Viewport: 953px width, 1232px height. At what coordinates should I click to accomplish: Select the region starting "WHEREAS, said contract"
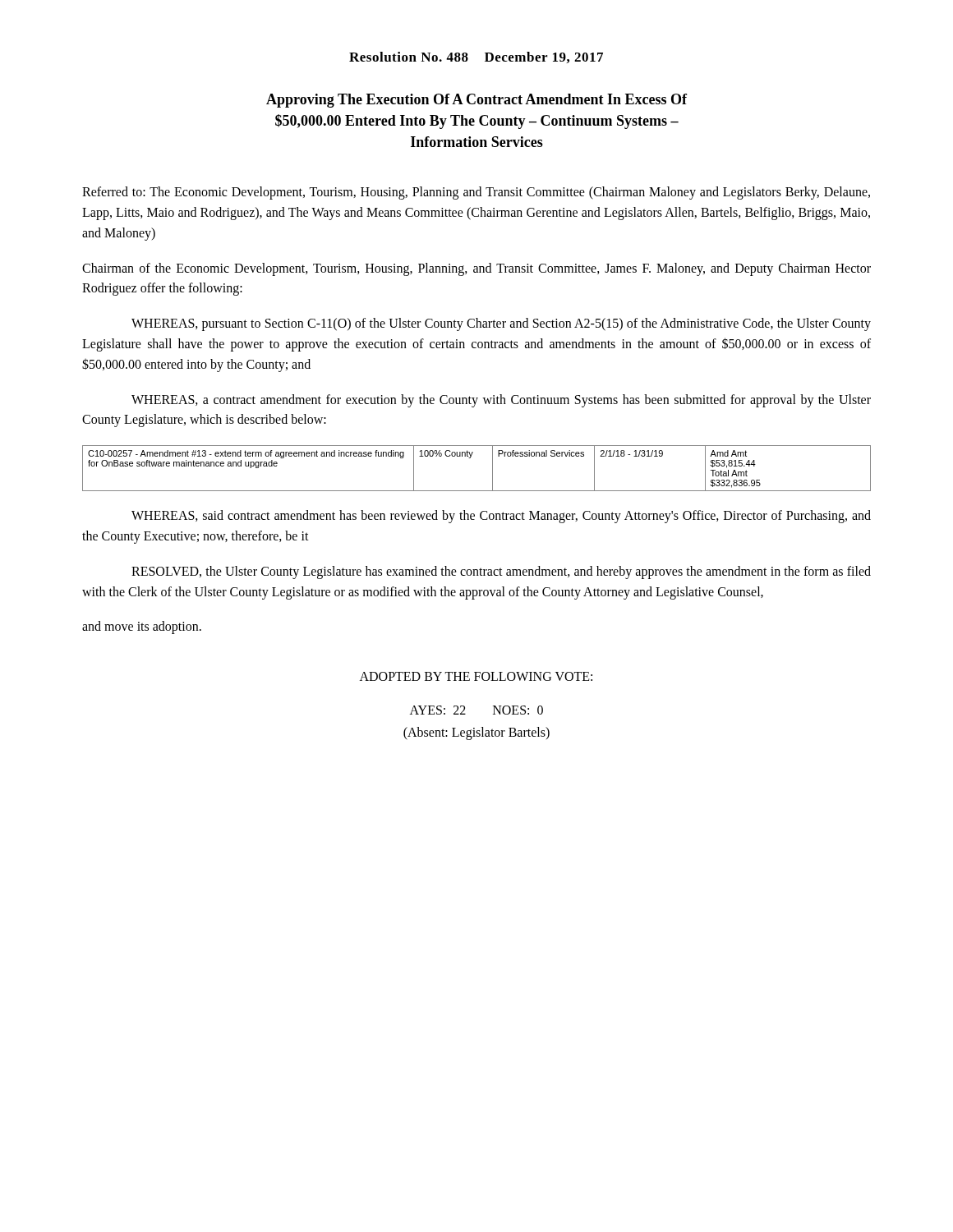coord(476,526)
